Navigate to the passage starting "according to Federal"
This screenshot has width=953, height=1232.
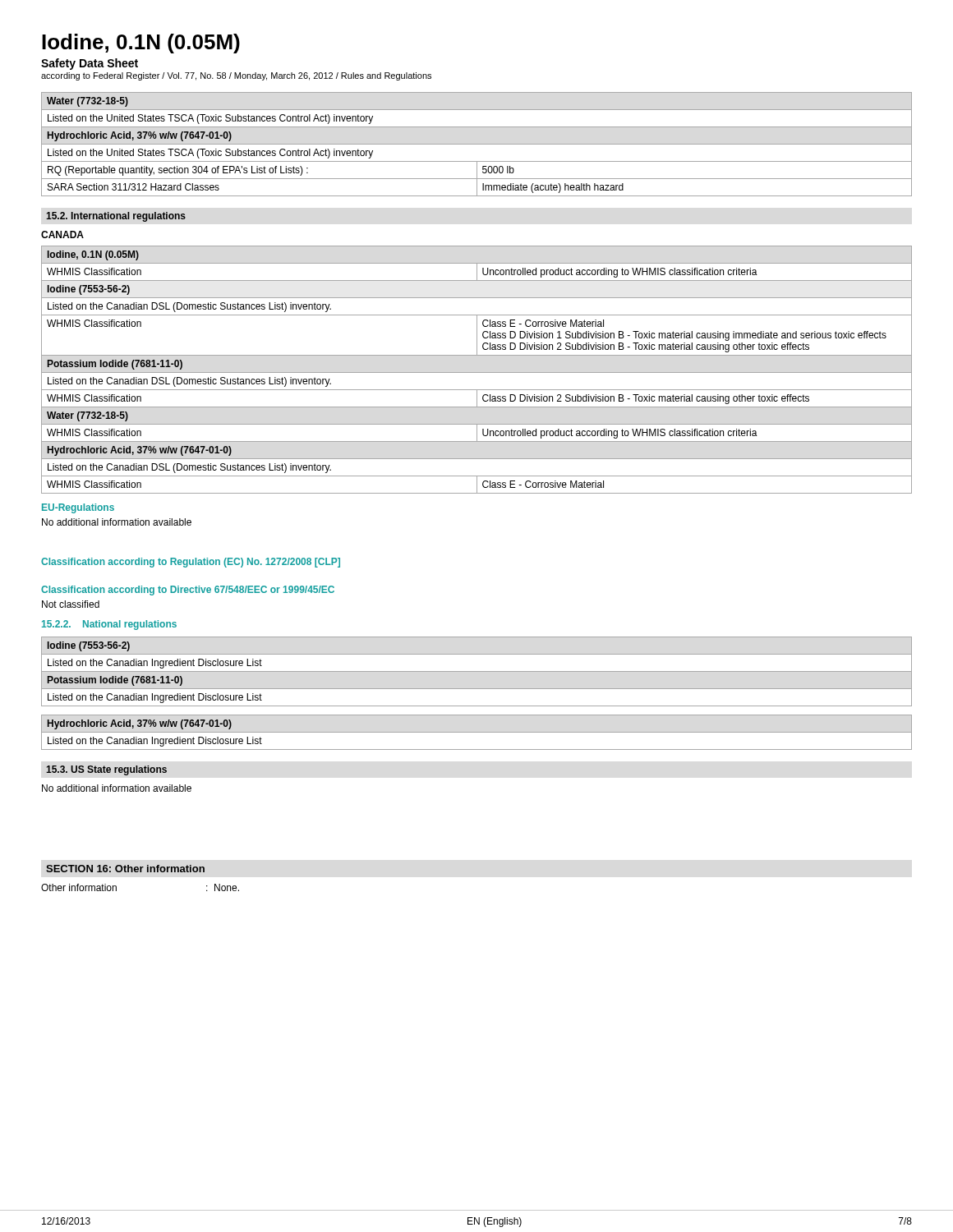236,76
